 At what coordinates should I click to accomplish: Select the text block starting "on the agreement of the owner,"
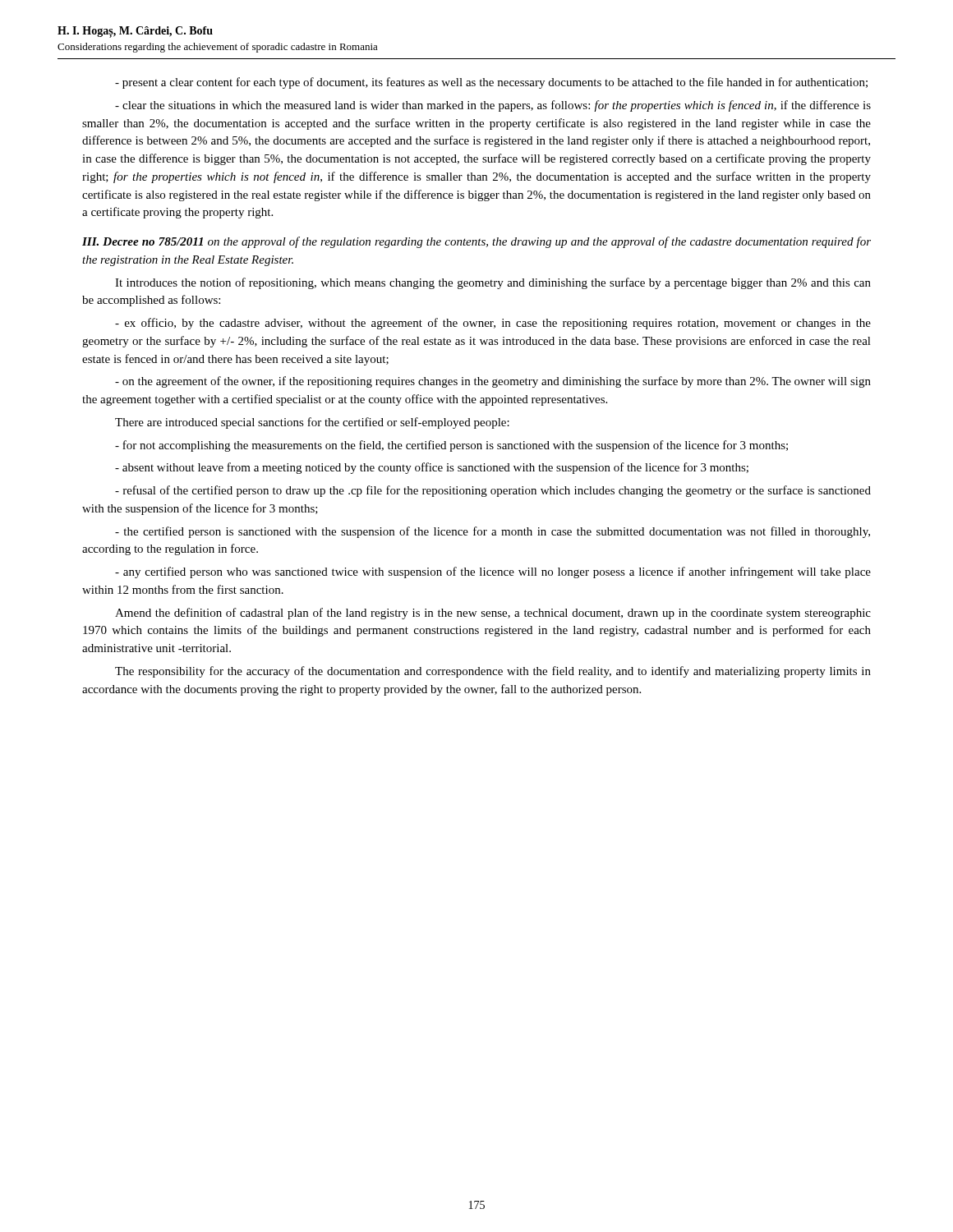(x=476, y=390)
